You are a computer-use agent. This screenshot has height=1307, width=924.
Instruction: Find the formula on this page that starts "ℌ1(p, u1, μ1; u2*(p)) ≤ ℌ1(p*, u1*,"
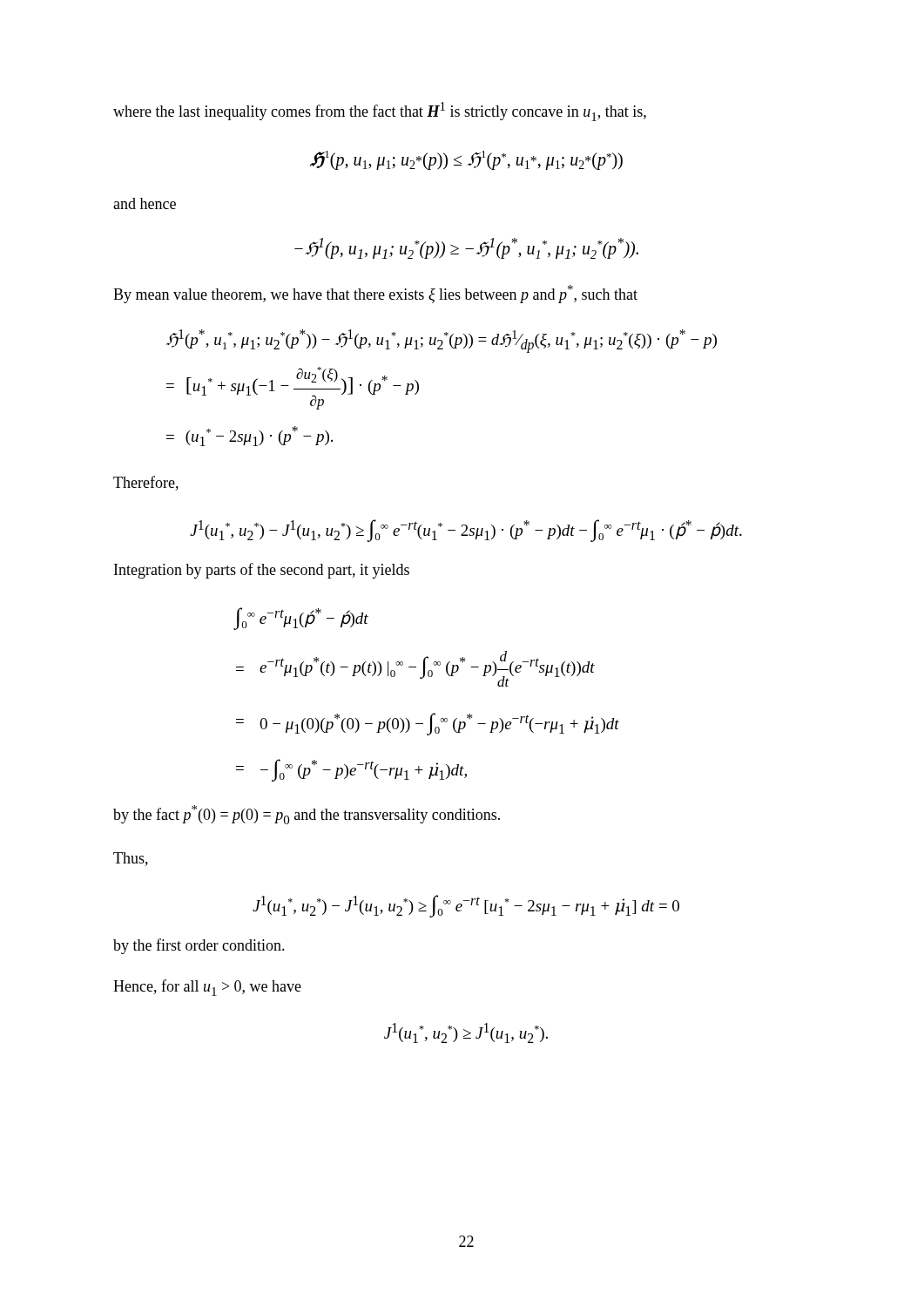pyautogui.click(x=466, y=159)
